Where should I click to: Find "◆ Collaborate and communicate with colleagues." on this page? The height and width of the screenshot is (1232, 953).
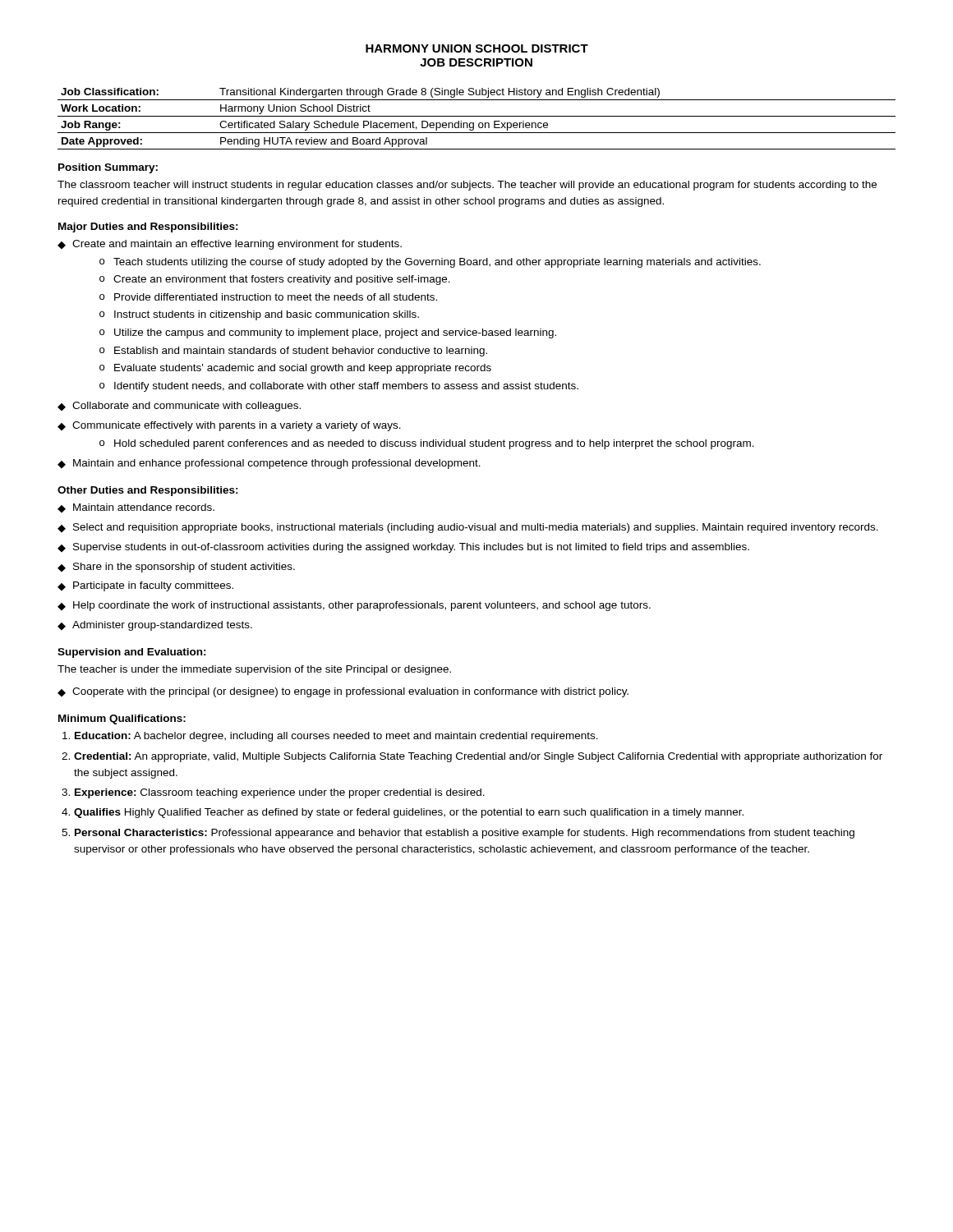click(x=179, y=407)
